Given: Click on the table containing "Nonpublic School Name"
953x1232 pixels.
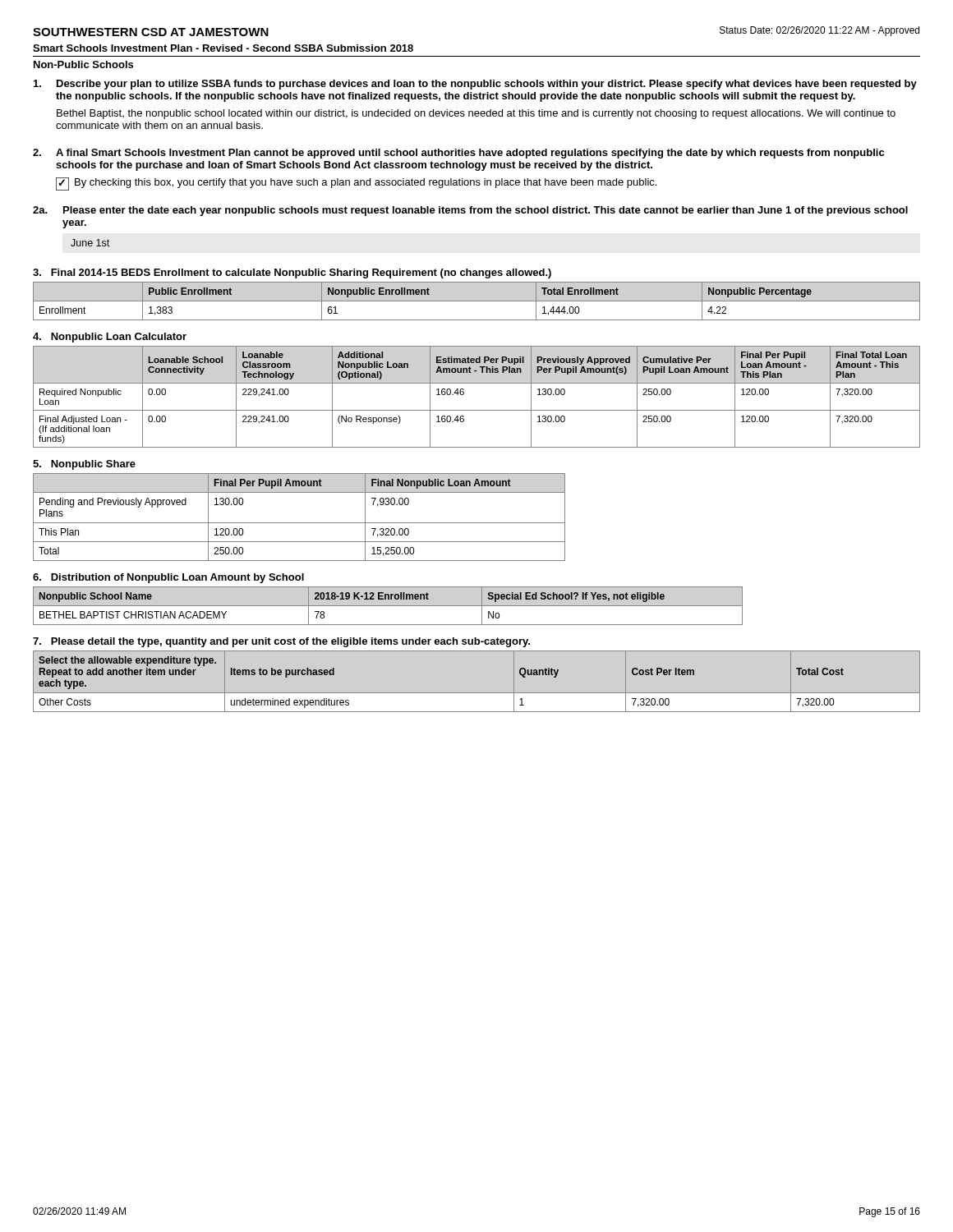Looking at the screenshot, I should (x=476, y=606).
